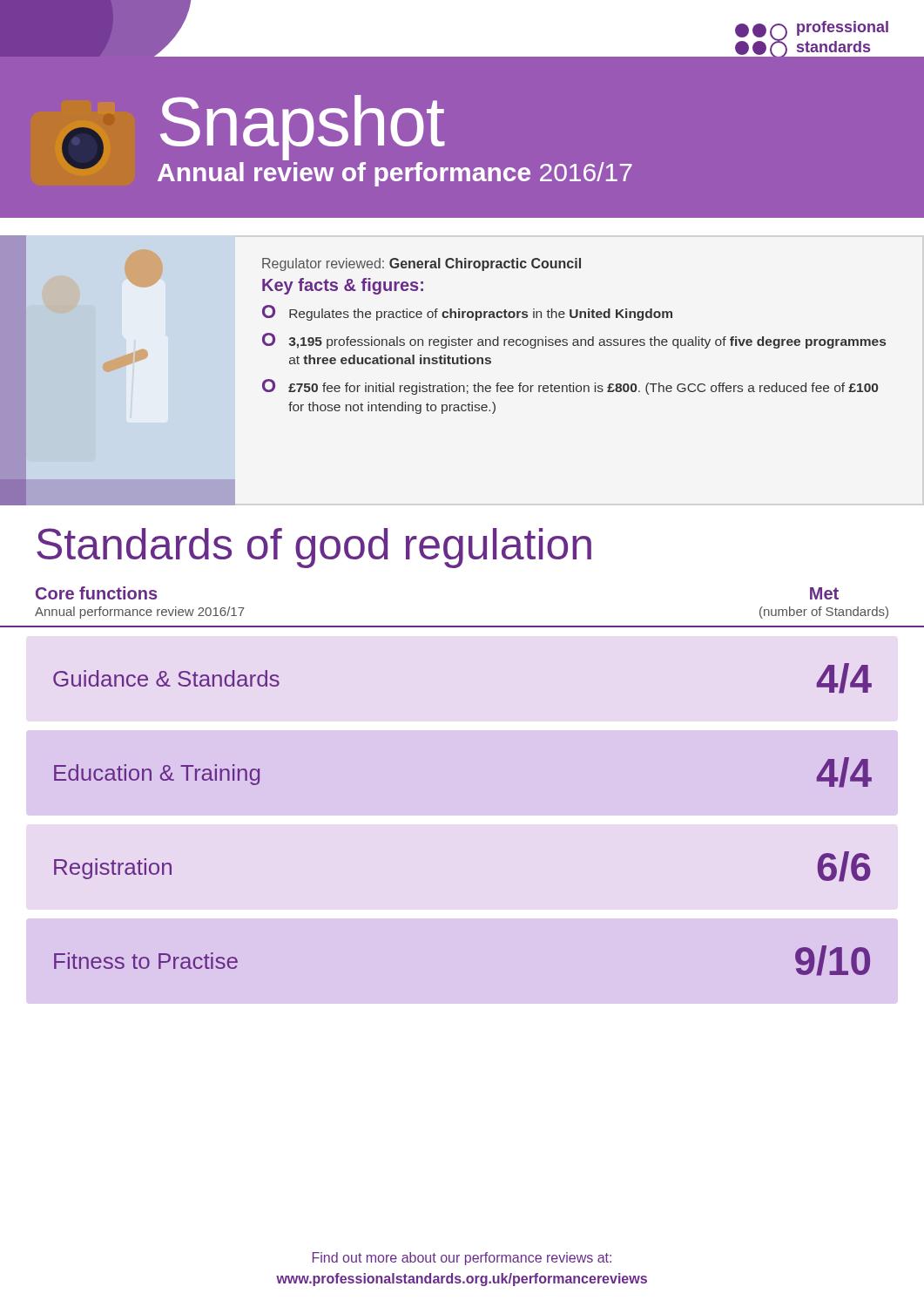Locate the table with the text "Guidance & Standards 4/4"

tap(462, 820)
